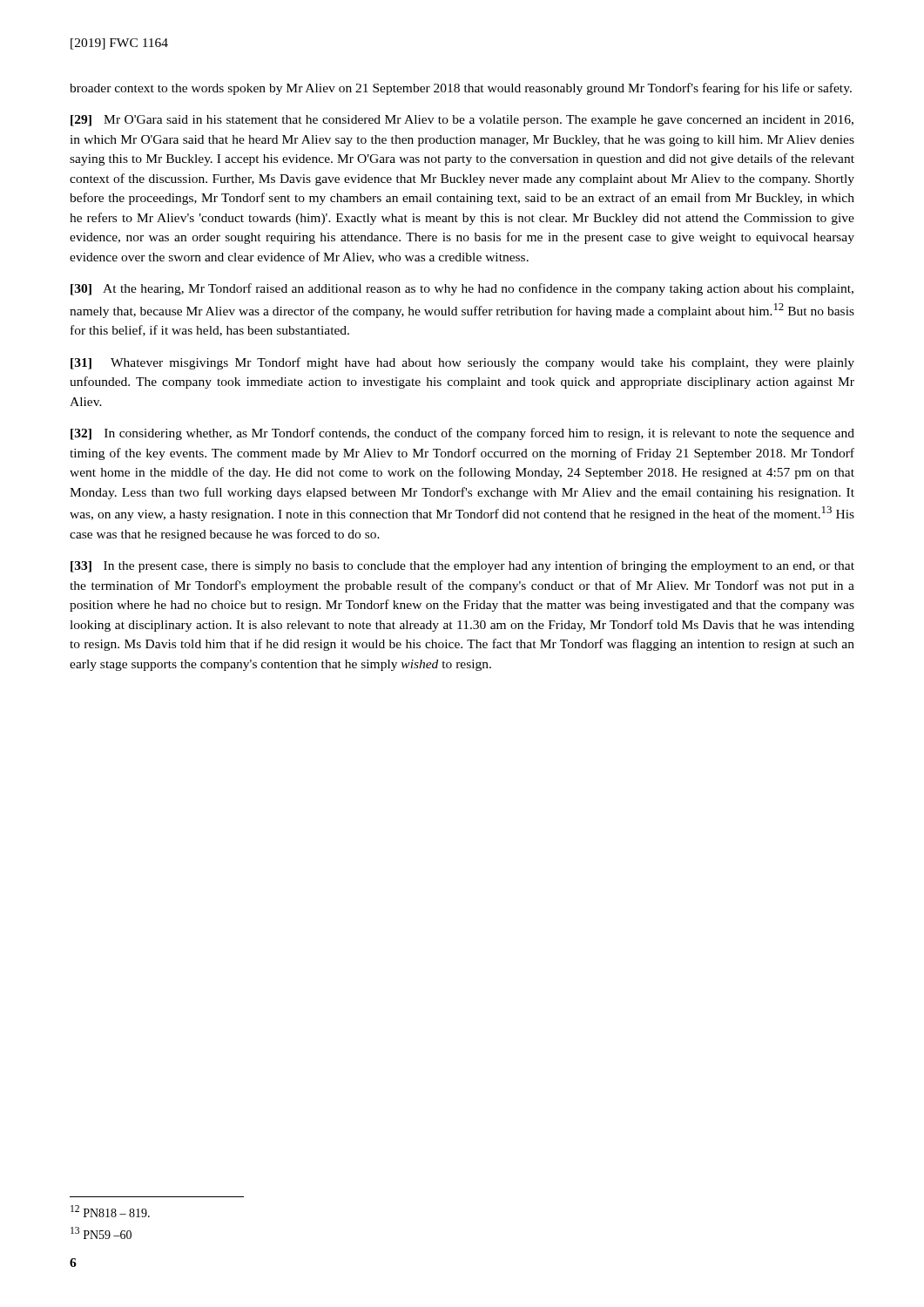
Task: Find the passage starting "12 PN818 – 819."
Action: [110, 1212]
